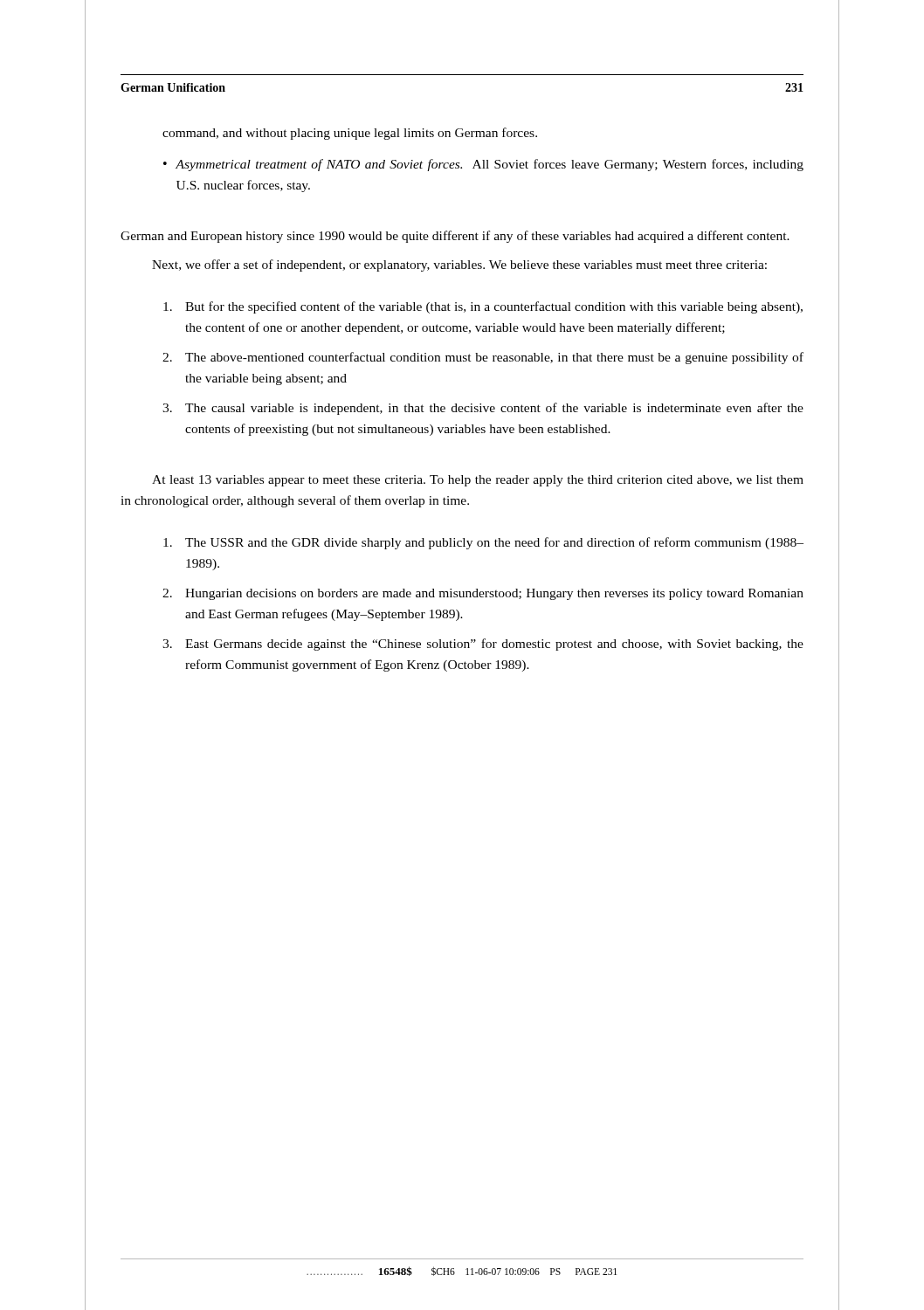Viewport: 924px width, 1310px height.
Task: Locate the list item that reads "3. East Germans decide against the"
Action: pos(483,654)
